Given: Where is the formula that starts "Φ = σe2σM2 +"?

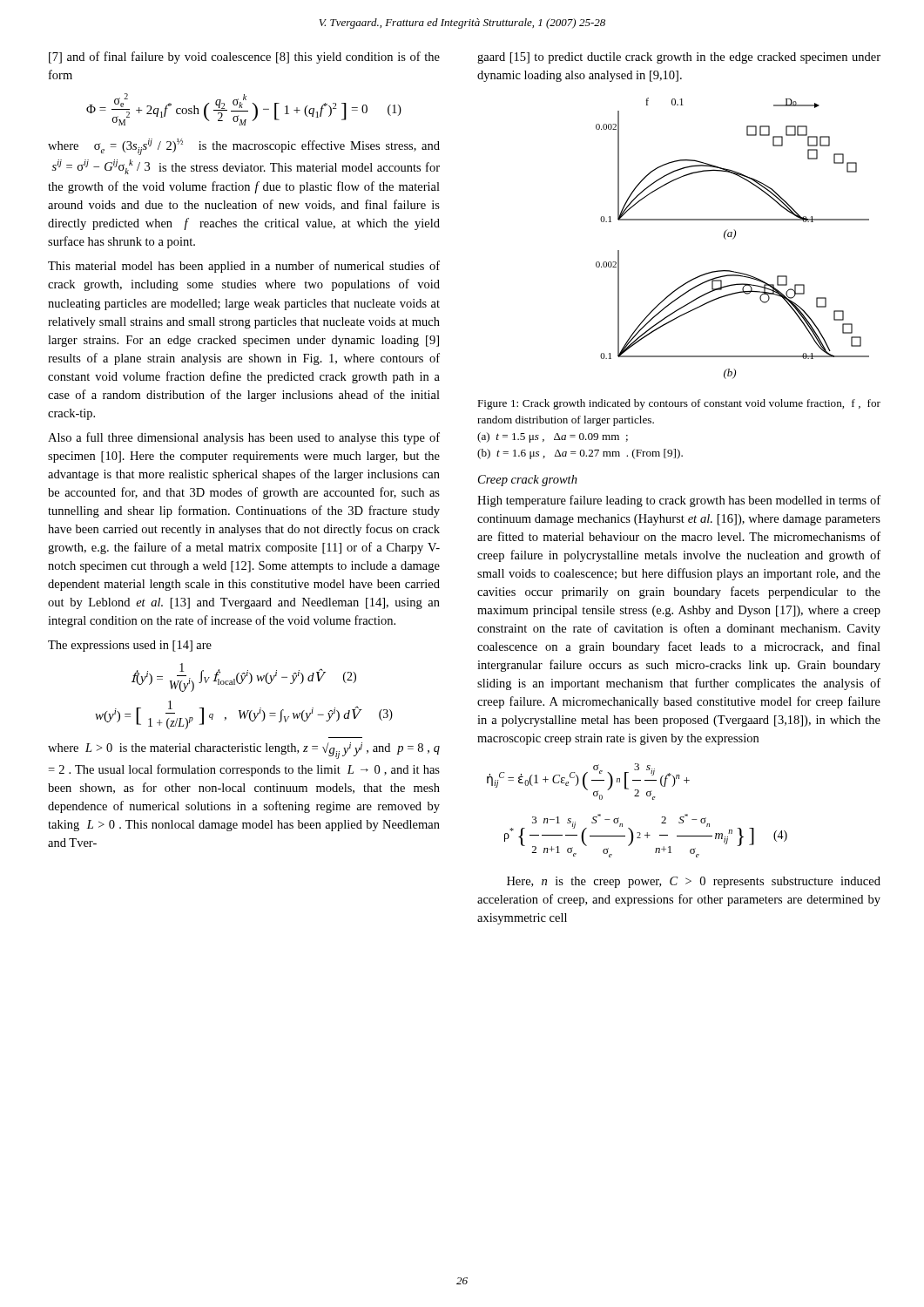Looking at the screenshot, I should 244,110.
